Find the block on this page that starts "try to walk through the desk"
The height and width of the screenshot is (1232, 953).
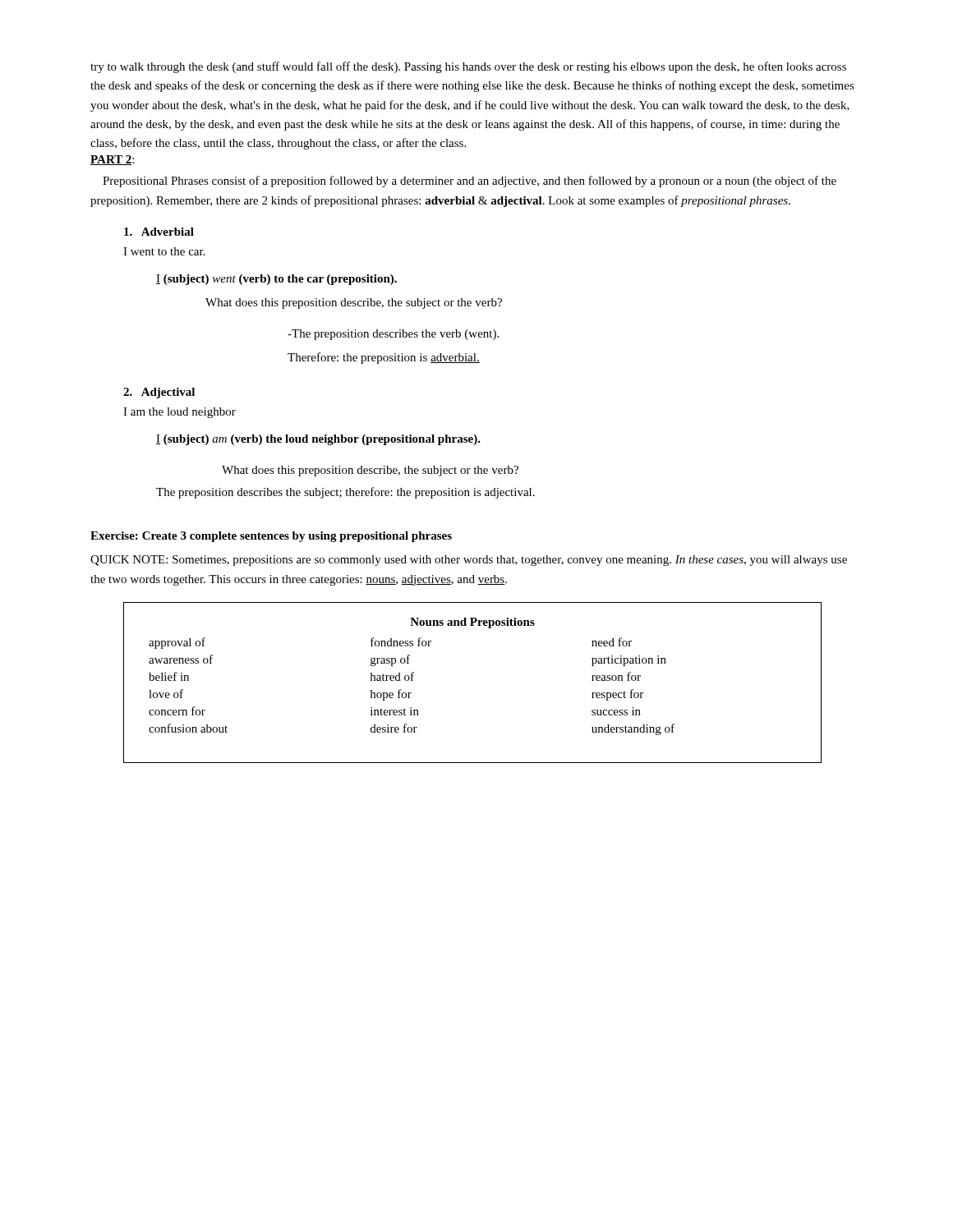pyautogui.click(x=472, y=105)
